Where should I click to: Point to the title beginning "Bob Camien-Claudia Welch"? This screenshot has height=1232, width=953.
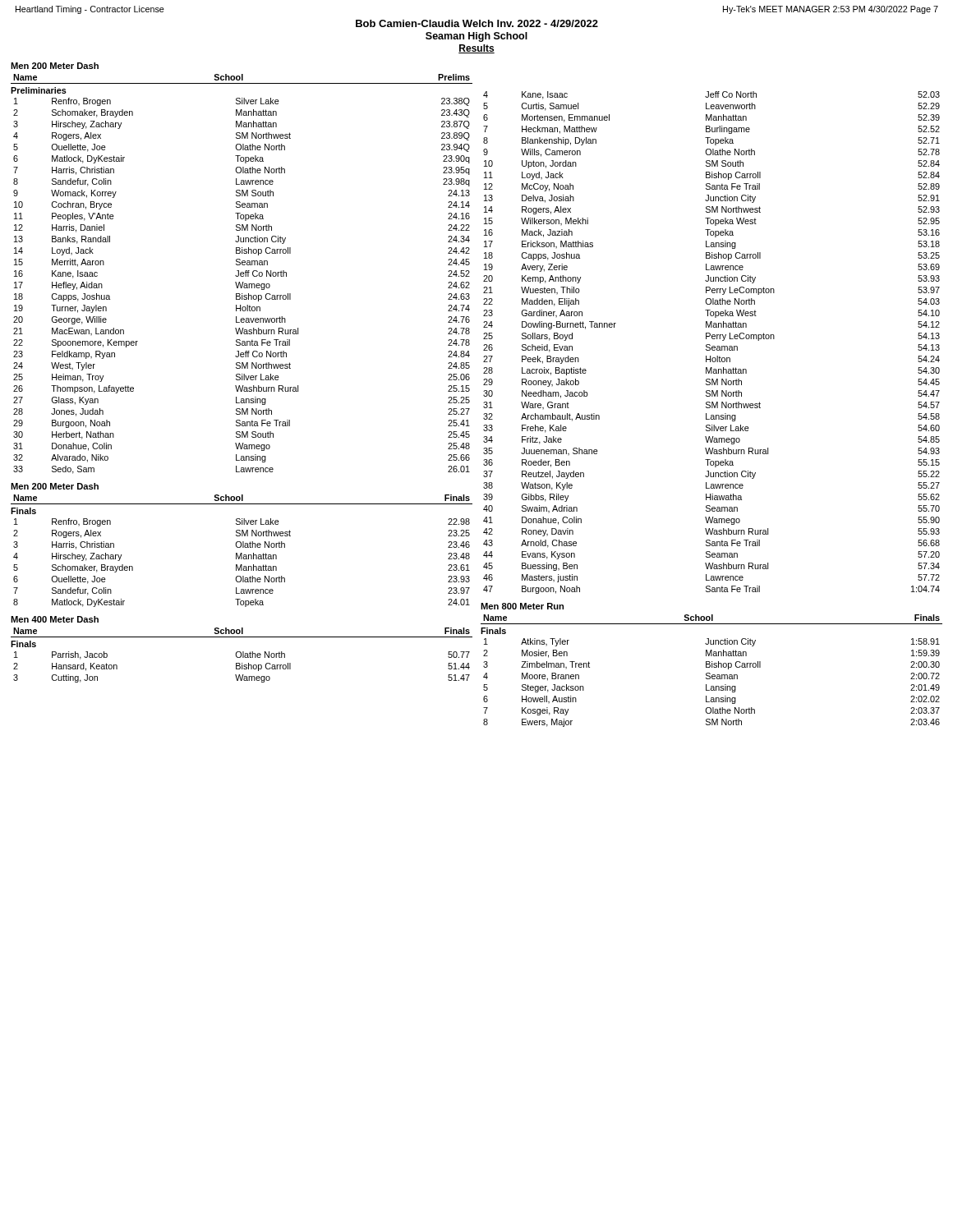(x=476, y=23)
